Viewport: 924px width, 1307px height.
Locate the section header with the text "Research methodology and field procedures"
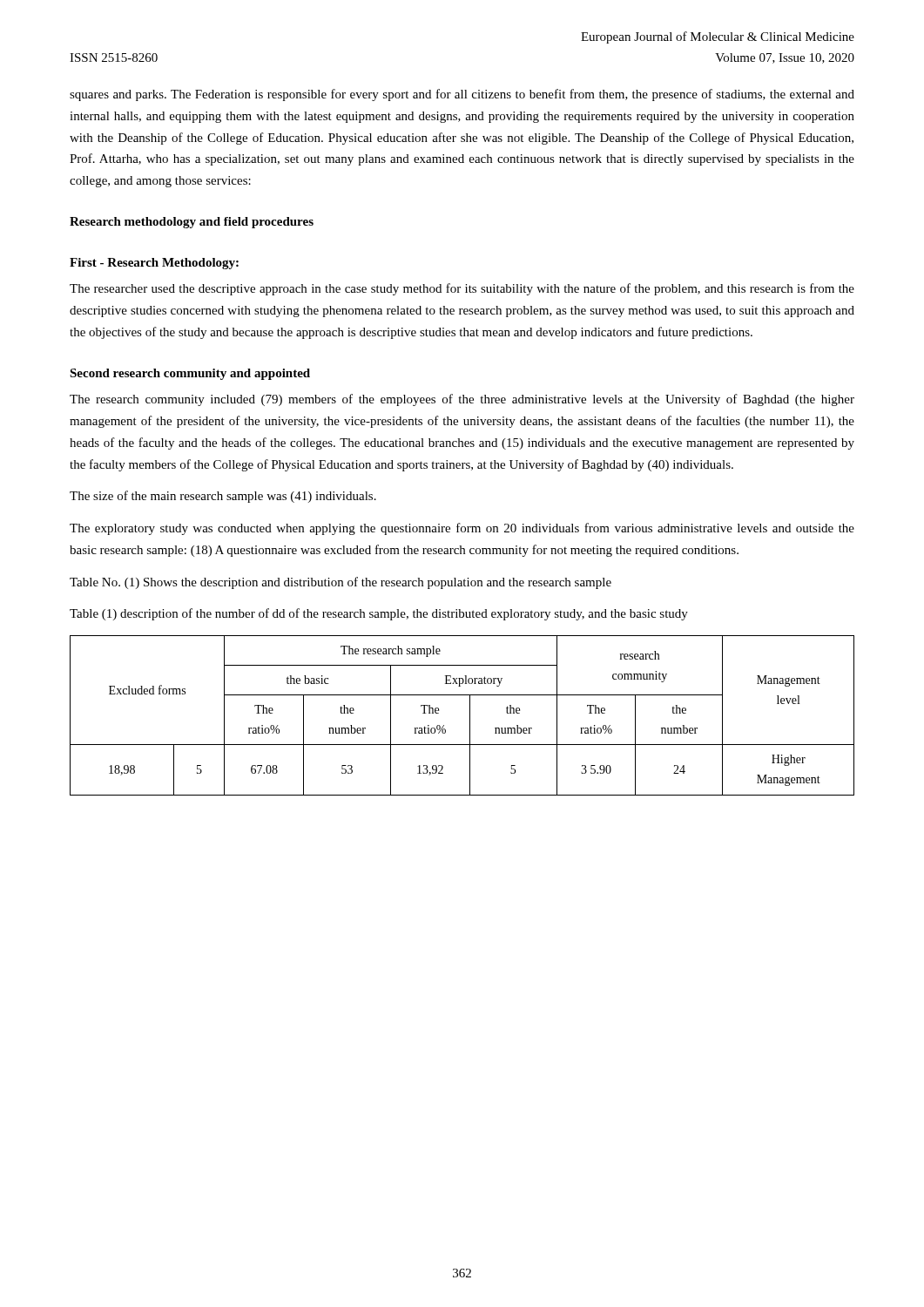[x=192, y=221]
